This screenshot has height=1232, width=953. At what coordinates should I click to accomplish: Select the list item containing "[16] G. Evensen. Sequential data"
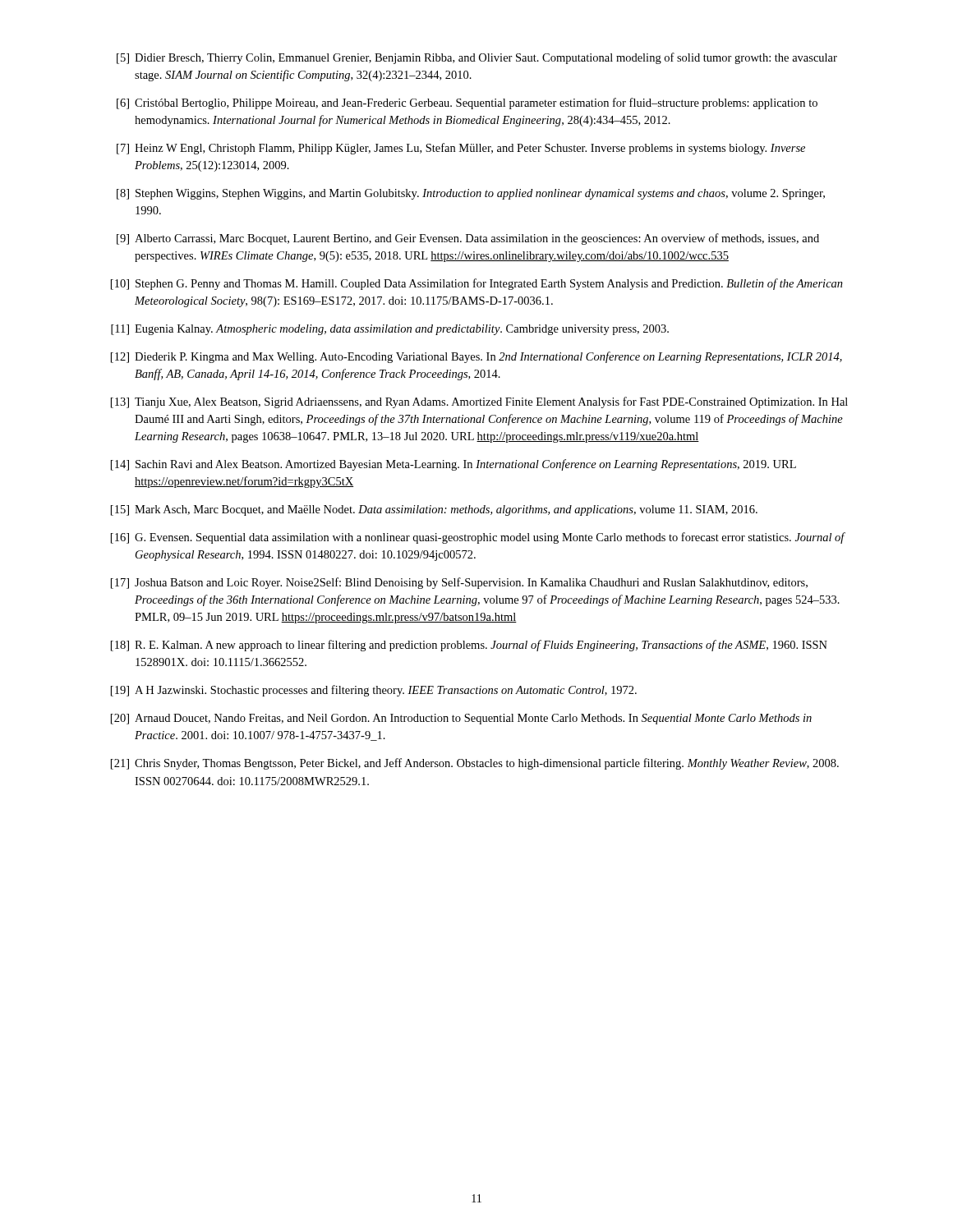pyautogui.click(x=476, y=547)
